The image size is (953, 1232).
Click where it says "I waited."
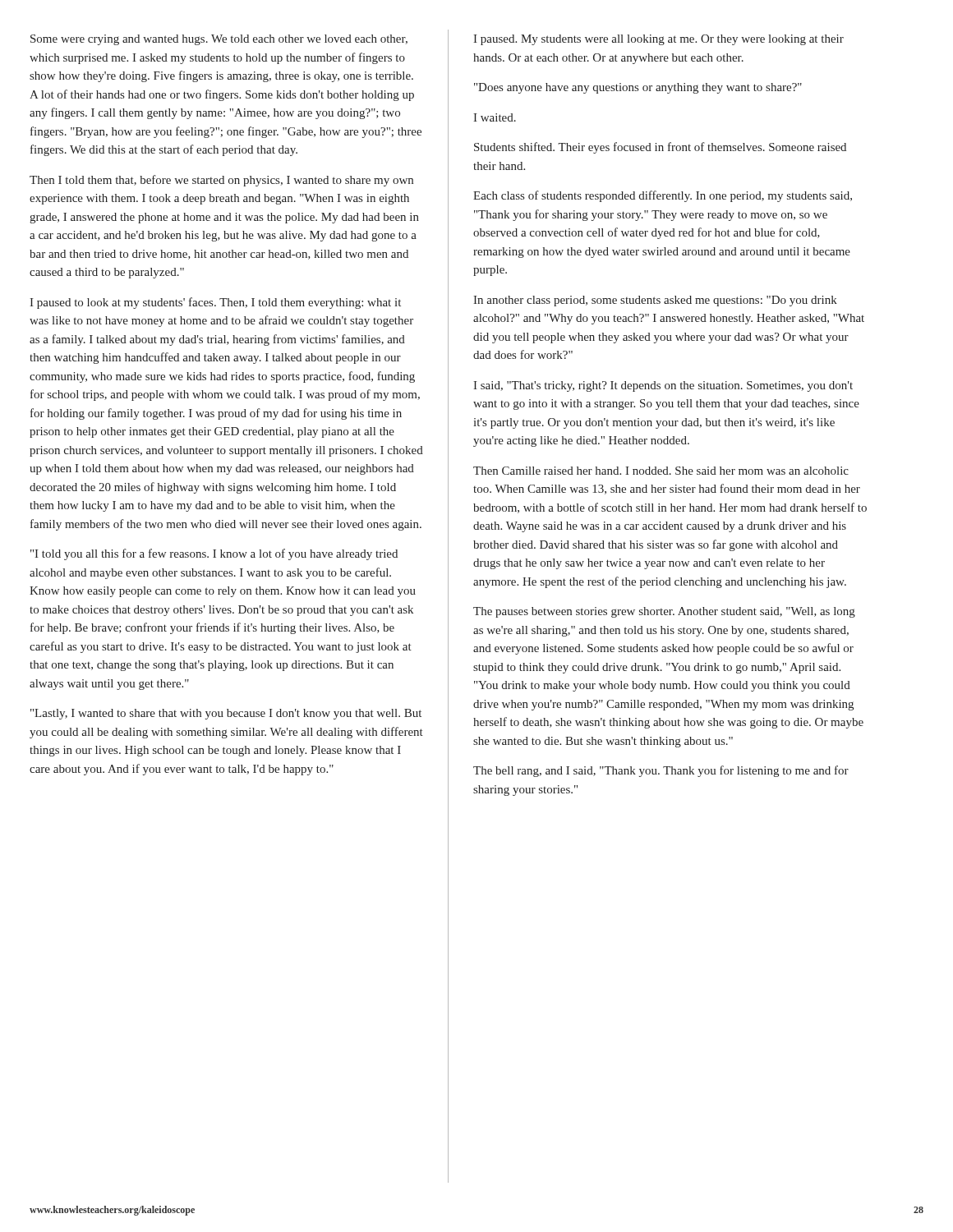click(x=495, y=117)
